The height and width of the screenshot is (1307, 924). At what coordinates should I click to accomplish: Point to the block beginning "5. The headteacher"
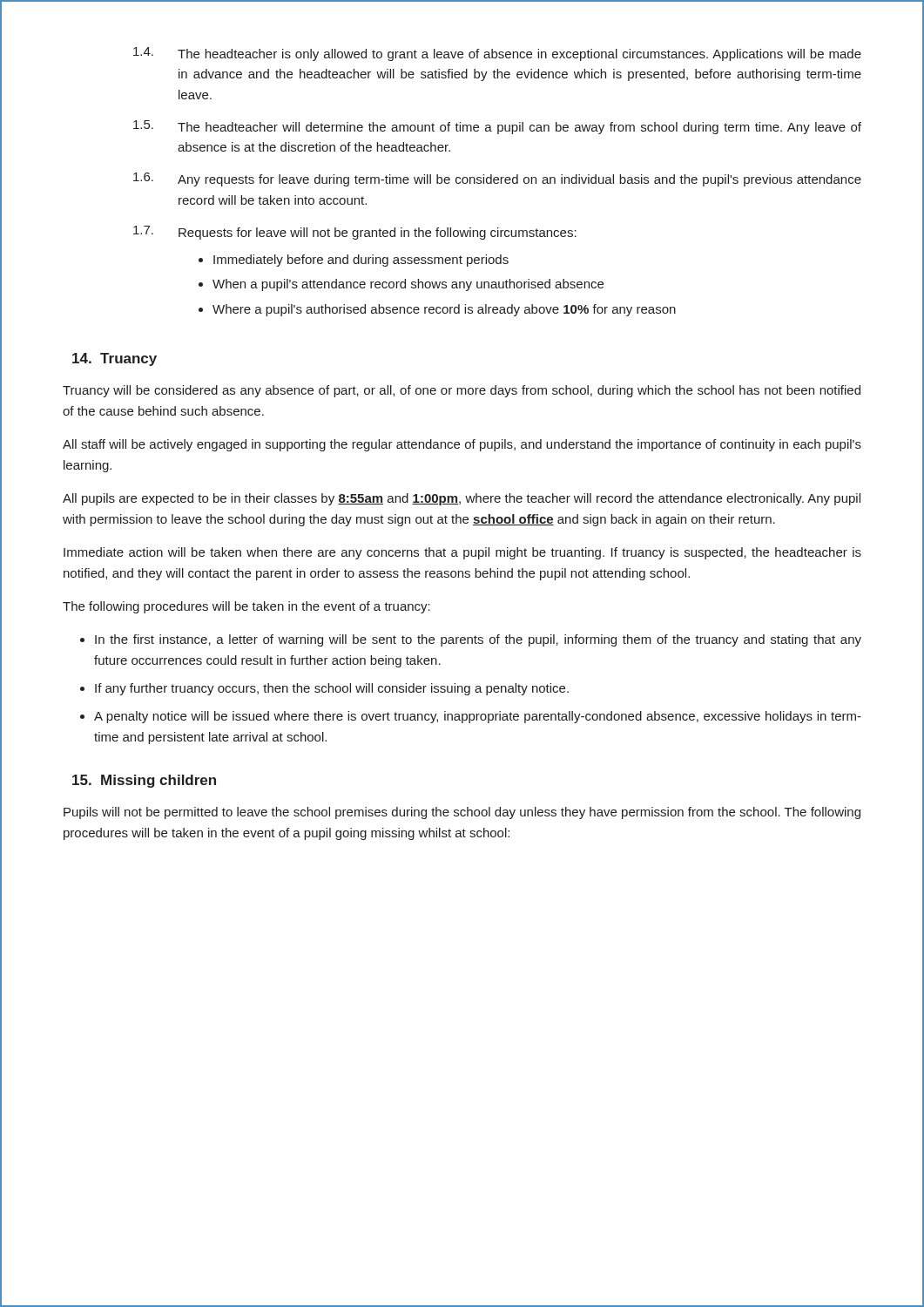click(x=497, y=137)
